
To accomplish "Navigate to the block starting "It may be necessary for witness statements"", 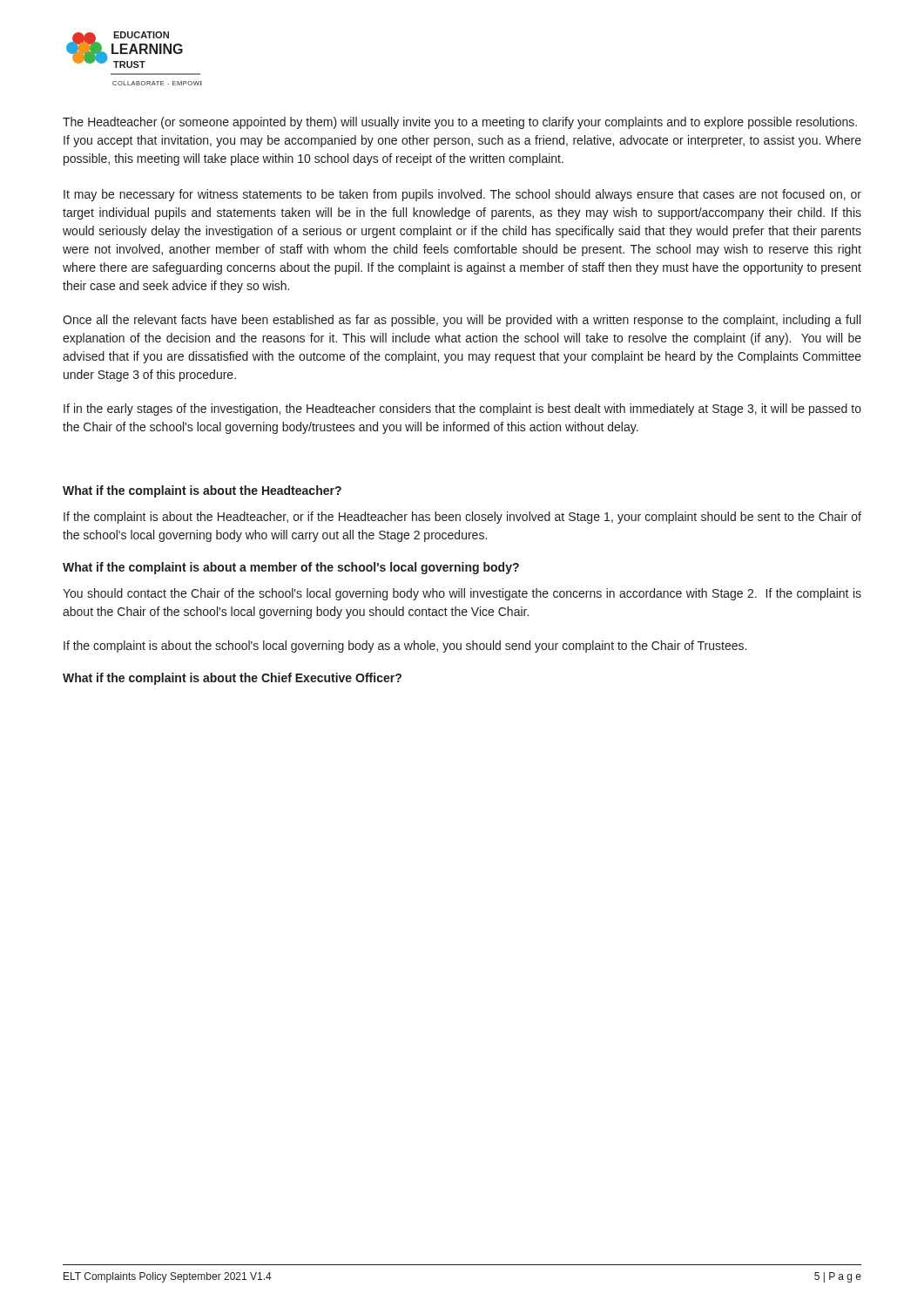I will point(462,240).
